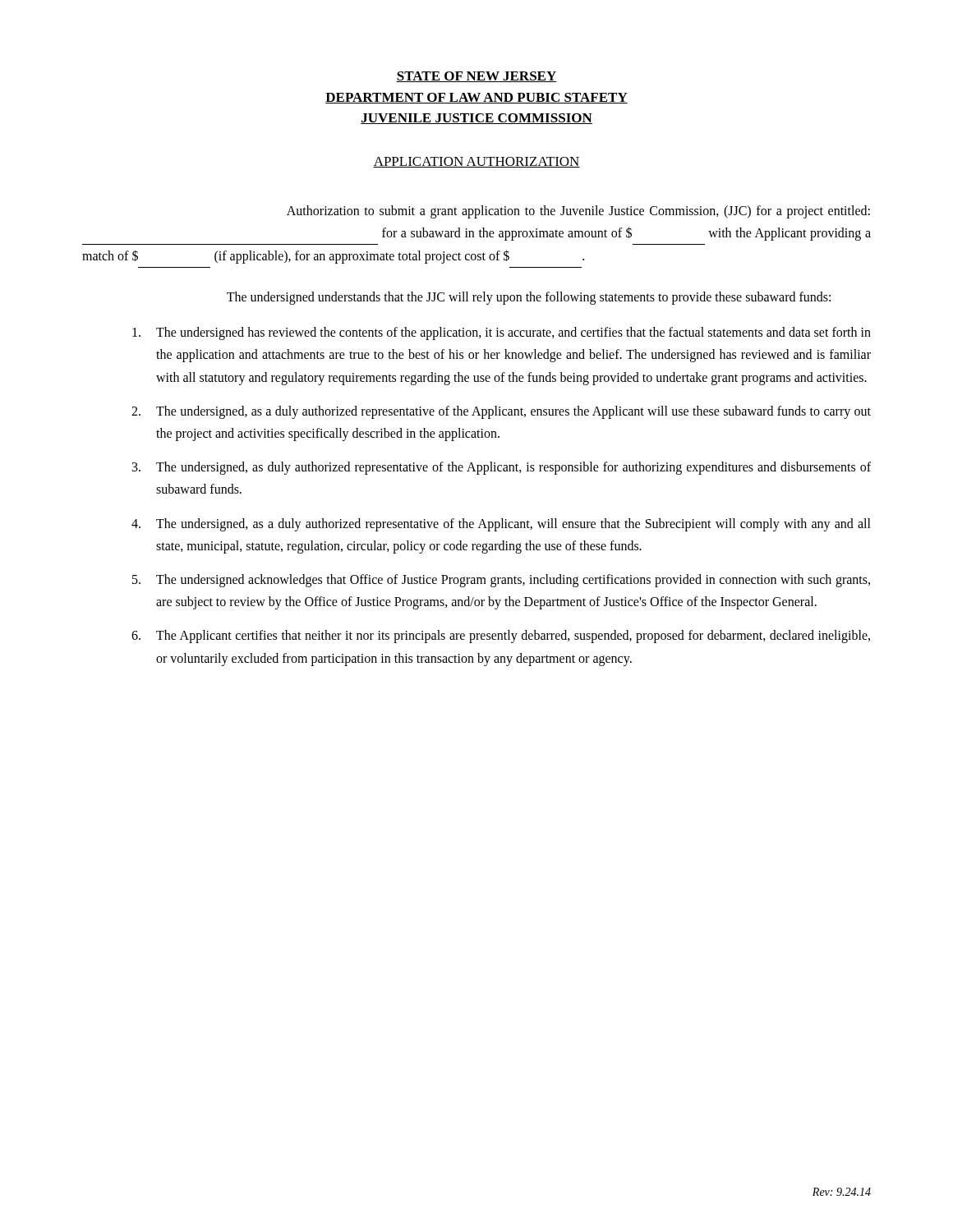Find the block on this page that starts "6. The Applicant certifies that neither it"
This screenshot has height=1232, width=953.
[501, 647]
